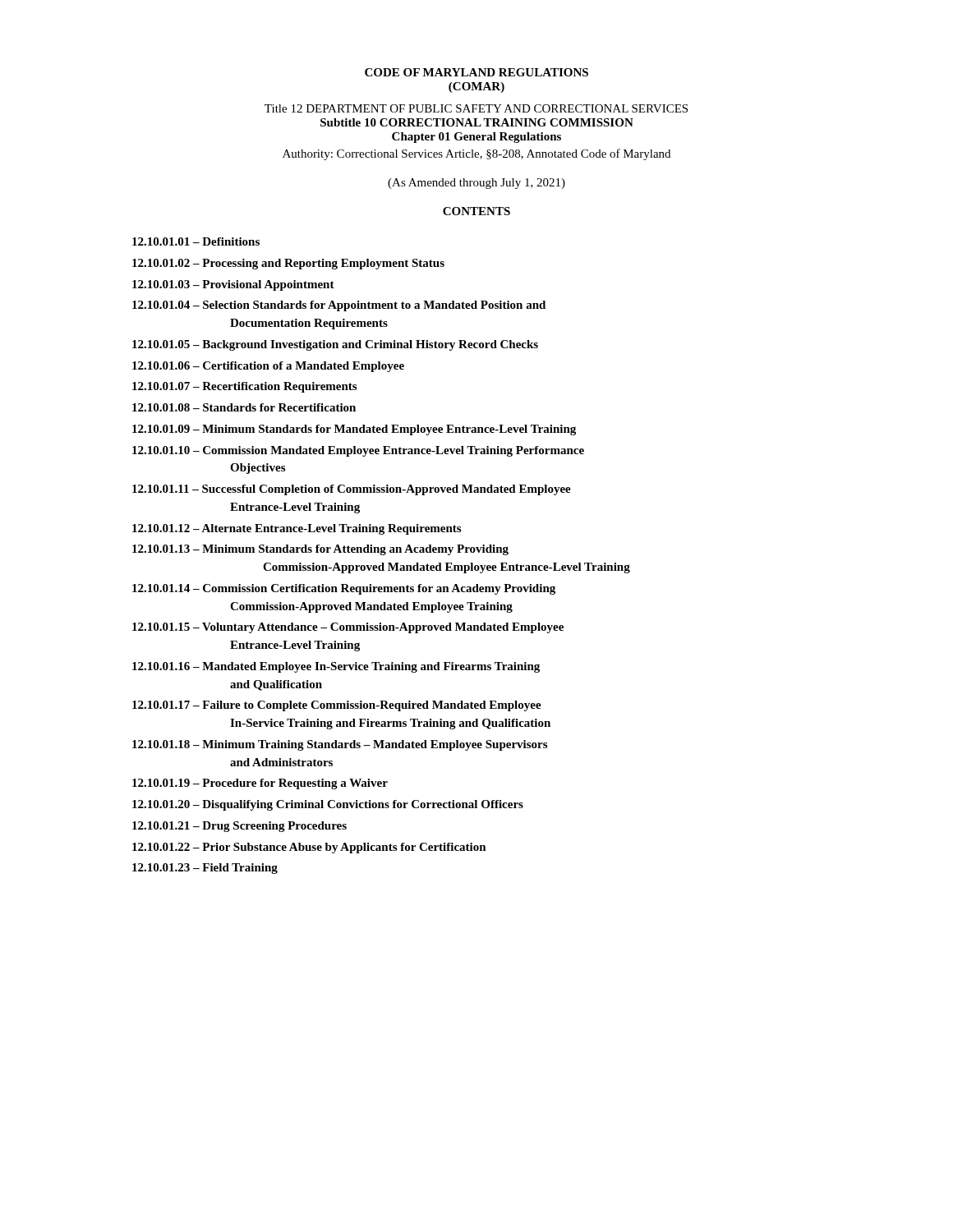953x1232 pixels.
Task: Navigate to the region starting "12.10.01.19 – Procedure for Requesting a Waiver"
Action: [260, 783]
